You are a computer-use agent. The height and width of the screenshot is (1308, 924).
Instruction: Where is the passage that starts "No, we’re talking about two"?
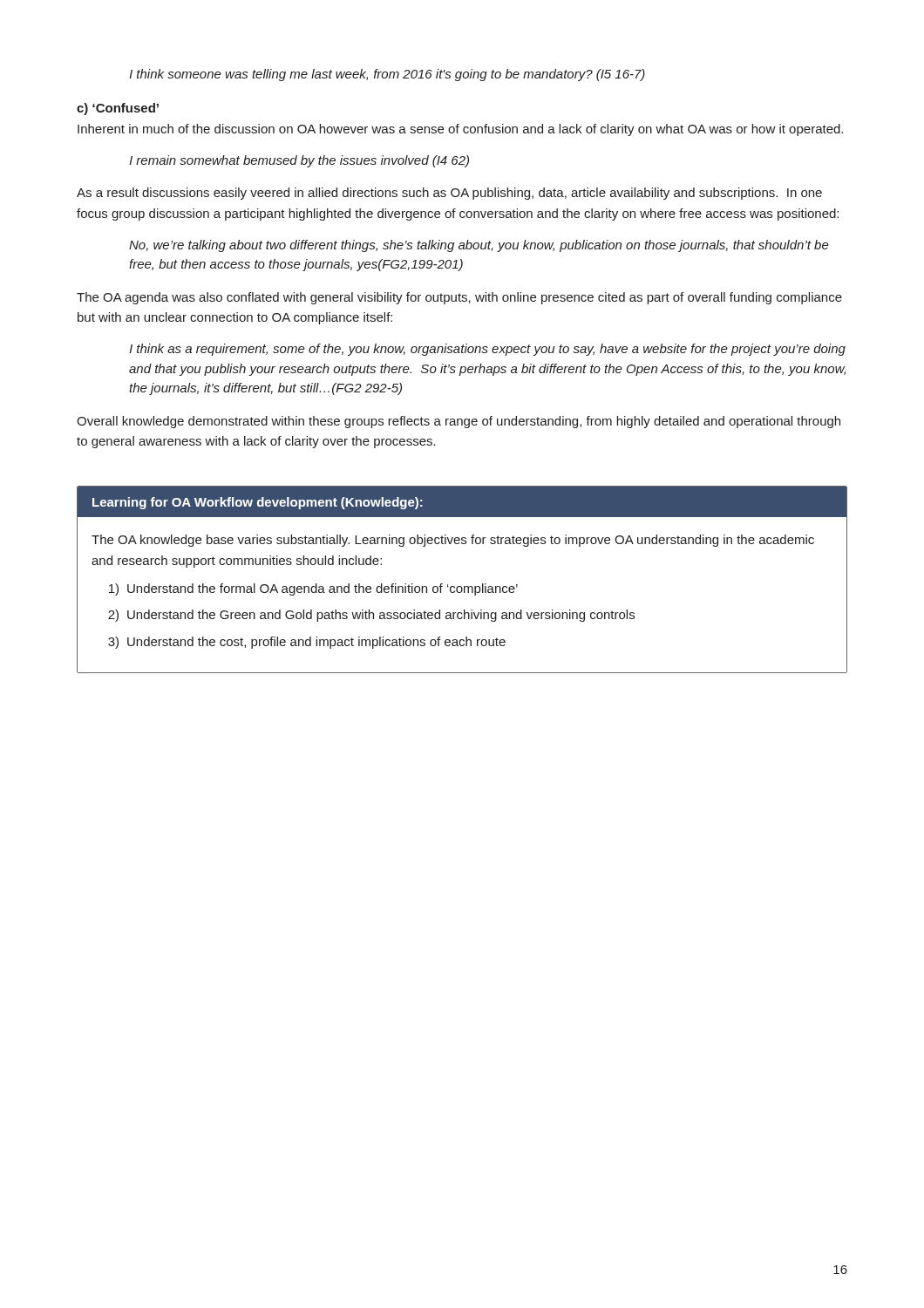coord(479,254)
